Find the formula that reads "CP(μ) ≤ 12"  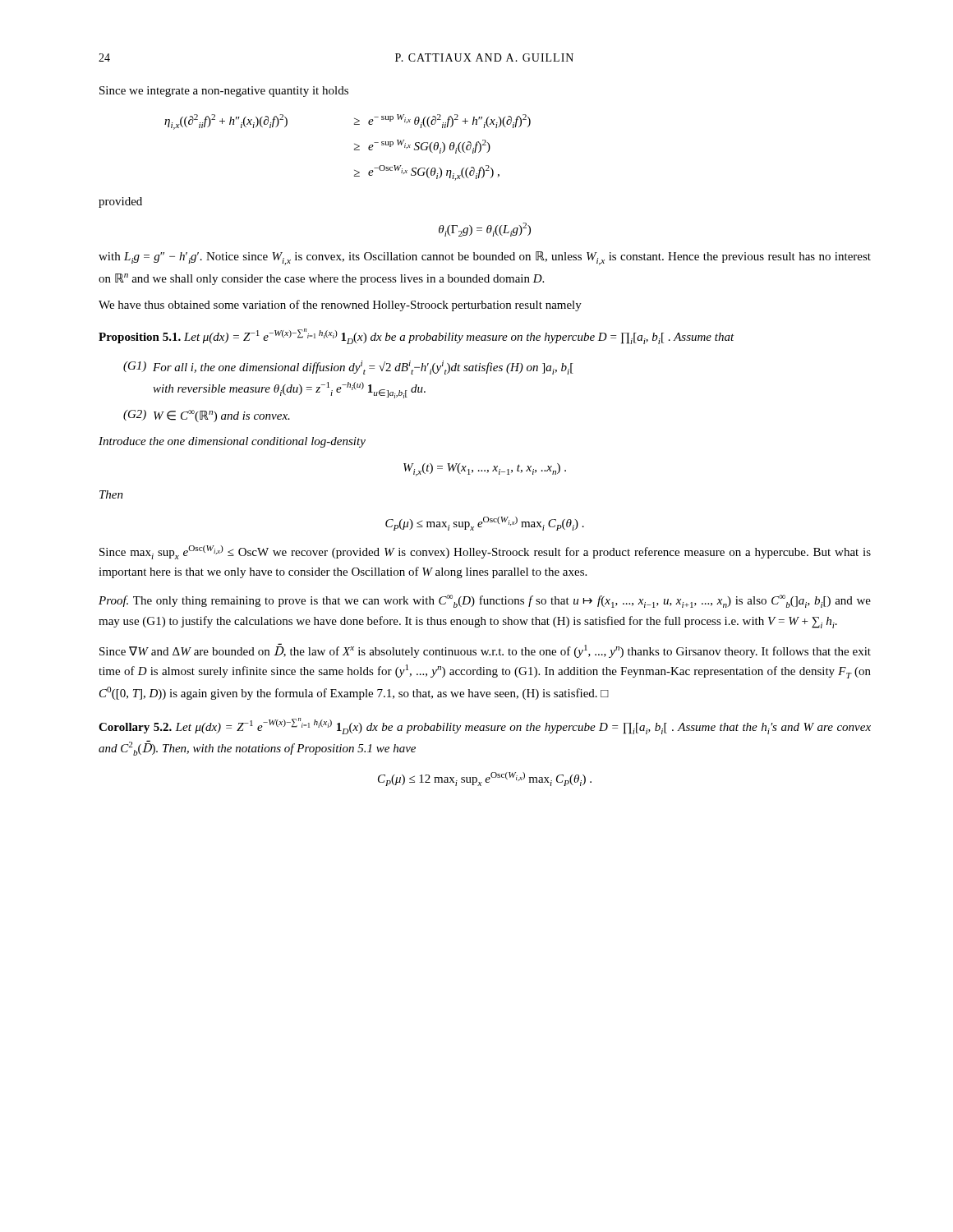[x=485, y=779]
